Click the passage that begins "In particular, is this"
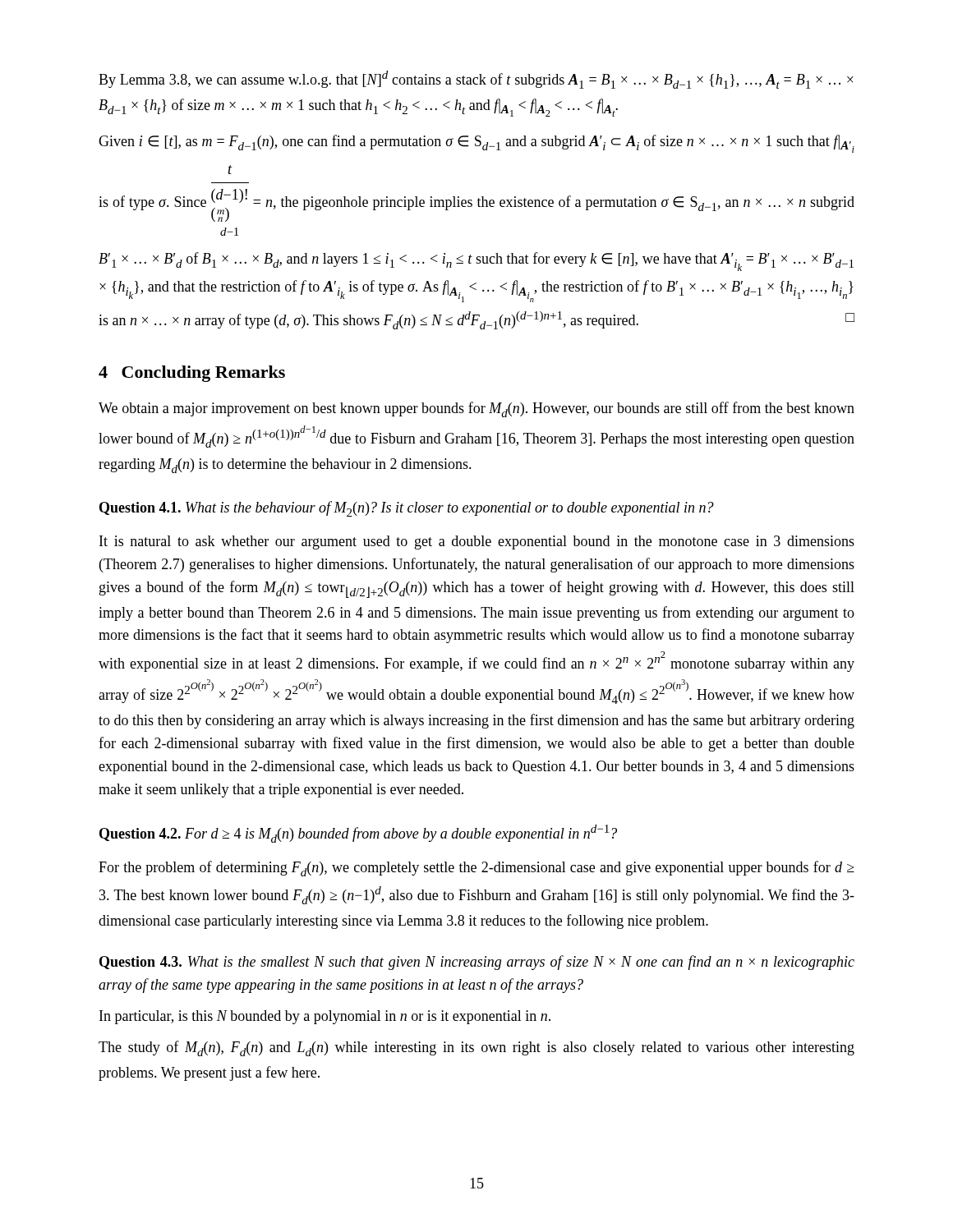Image resolution: width=953 pixels, height=1232 pixels. point(476,1045)
